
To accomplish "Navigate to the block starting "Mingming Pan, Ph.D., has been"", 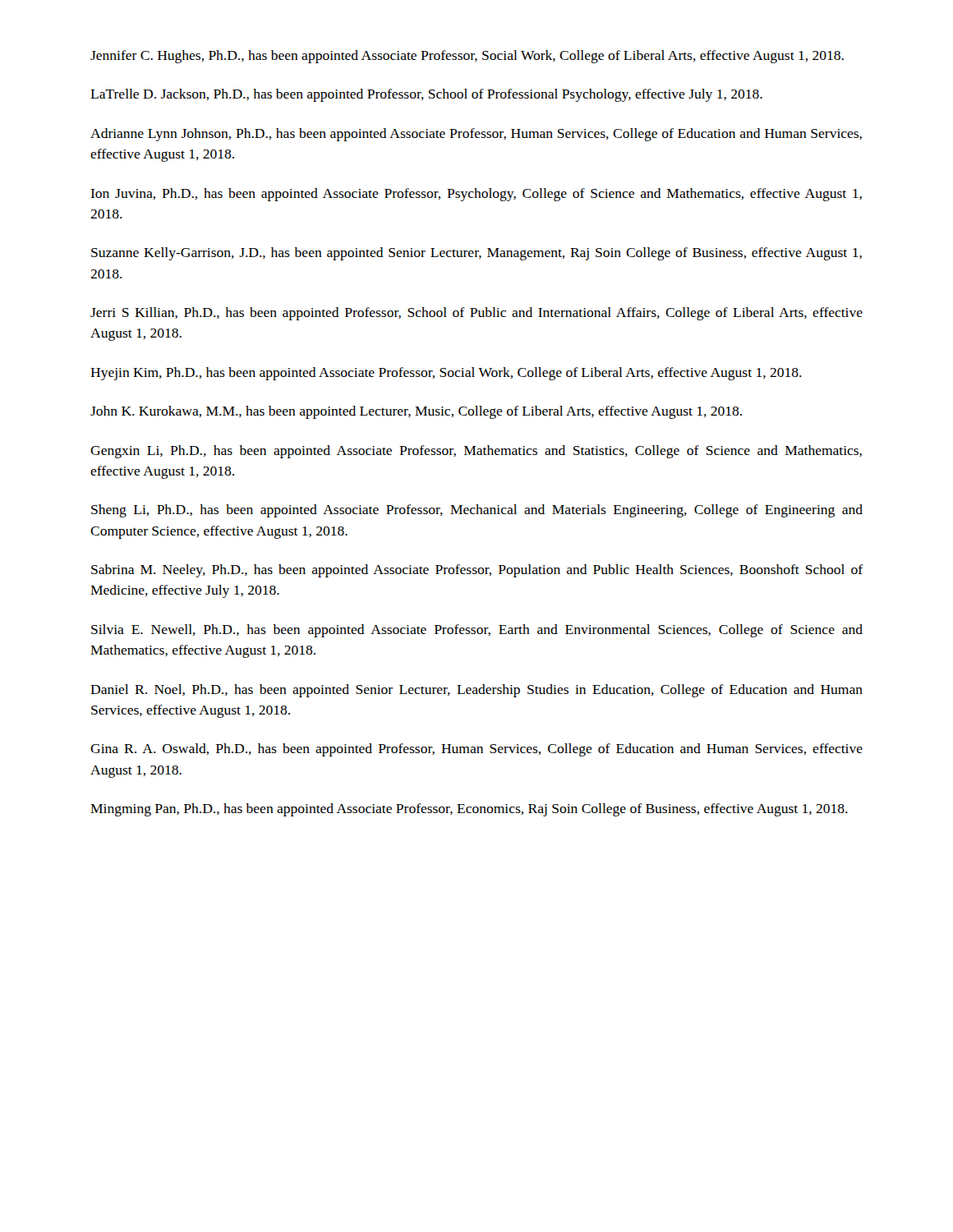I will tap(469, 808).
